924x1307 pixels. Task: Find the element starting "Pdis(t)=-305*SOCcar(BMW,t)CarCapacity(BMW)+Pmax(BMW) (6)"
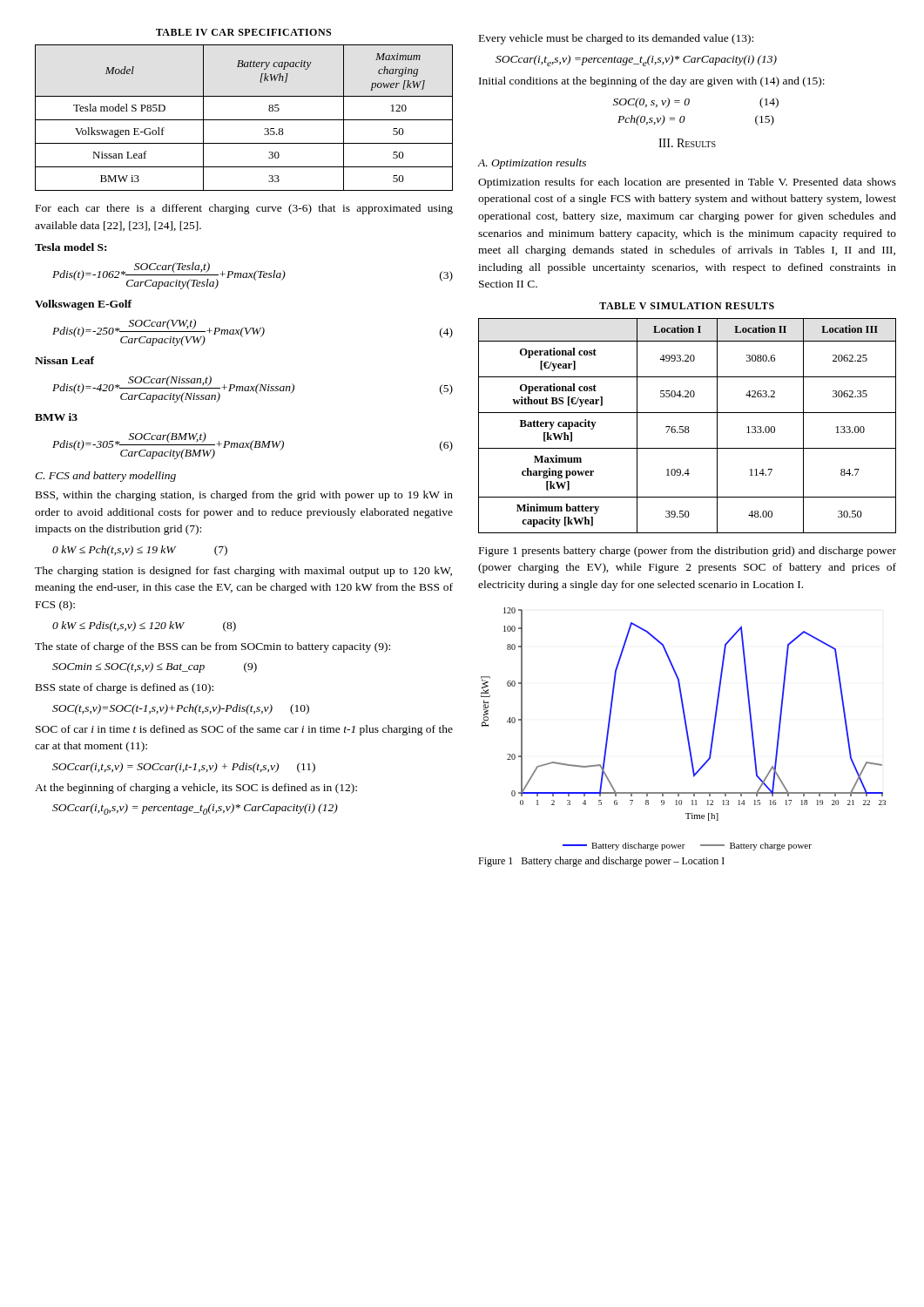pyautogui.click(x=253, y=445)
